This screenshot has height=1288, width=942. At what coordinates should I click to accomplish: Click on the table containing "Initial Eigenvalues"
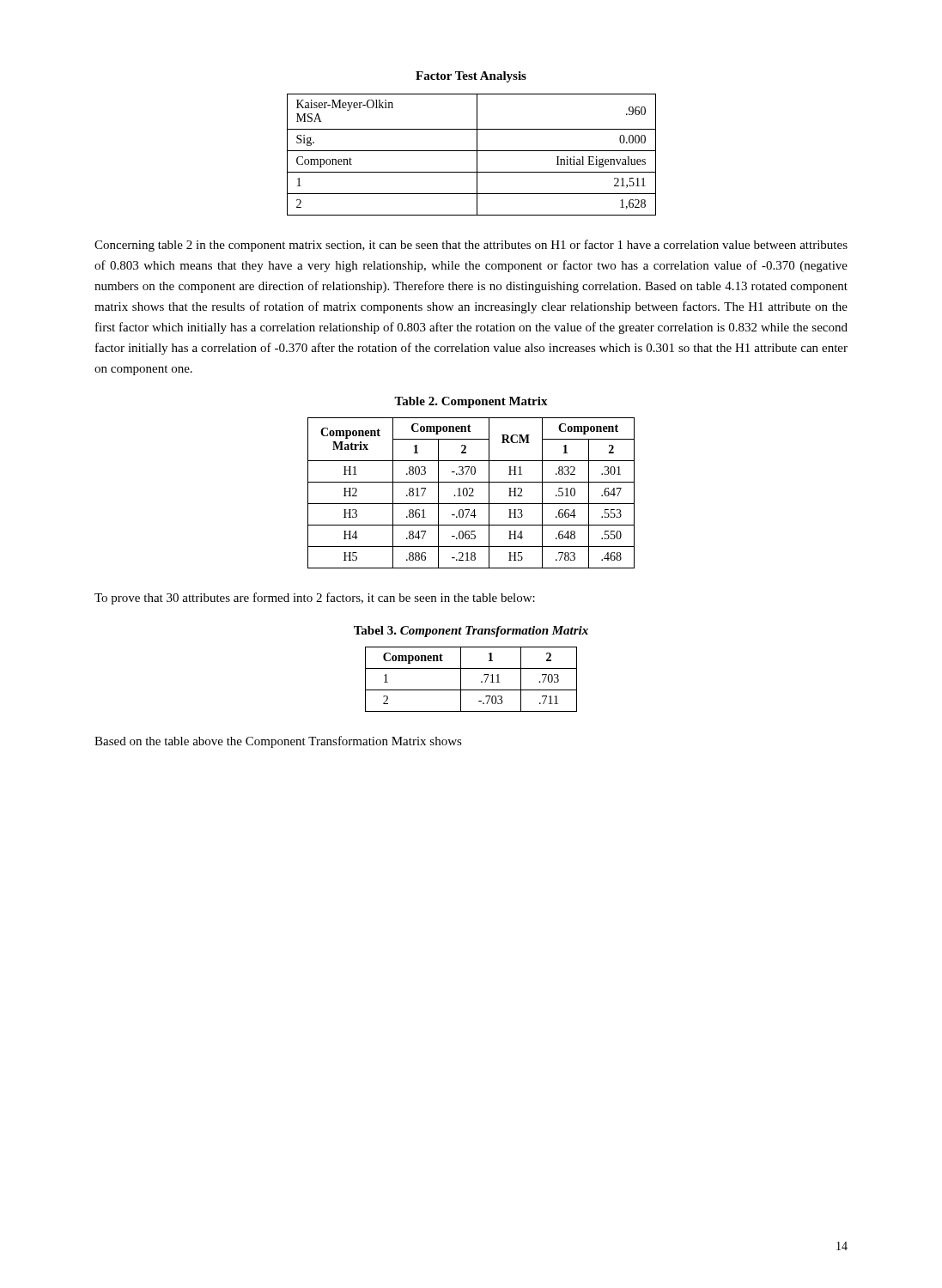point(471,155)
